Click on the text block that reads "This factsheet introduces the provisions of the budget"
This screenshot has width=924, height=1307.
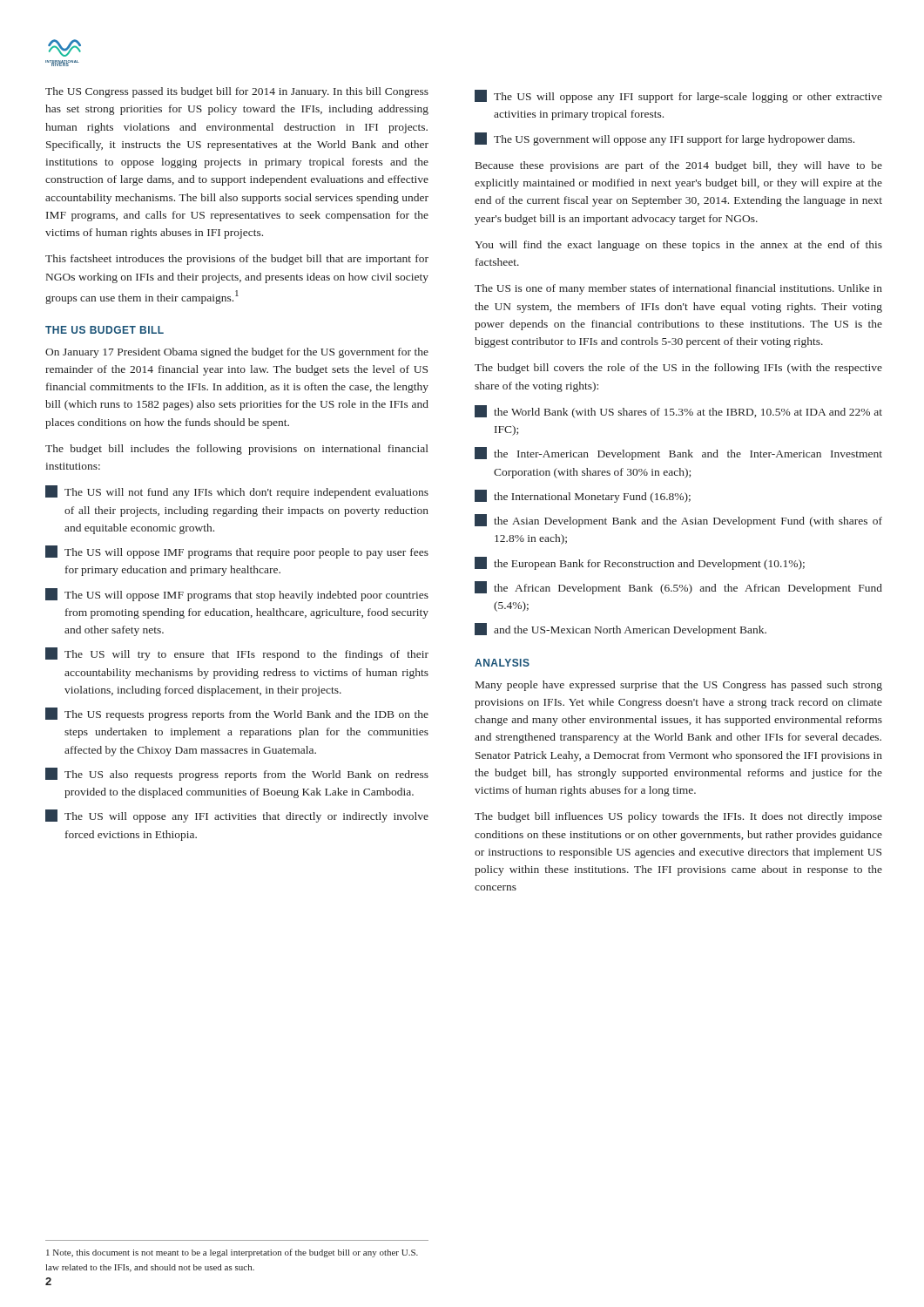237,278
